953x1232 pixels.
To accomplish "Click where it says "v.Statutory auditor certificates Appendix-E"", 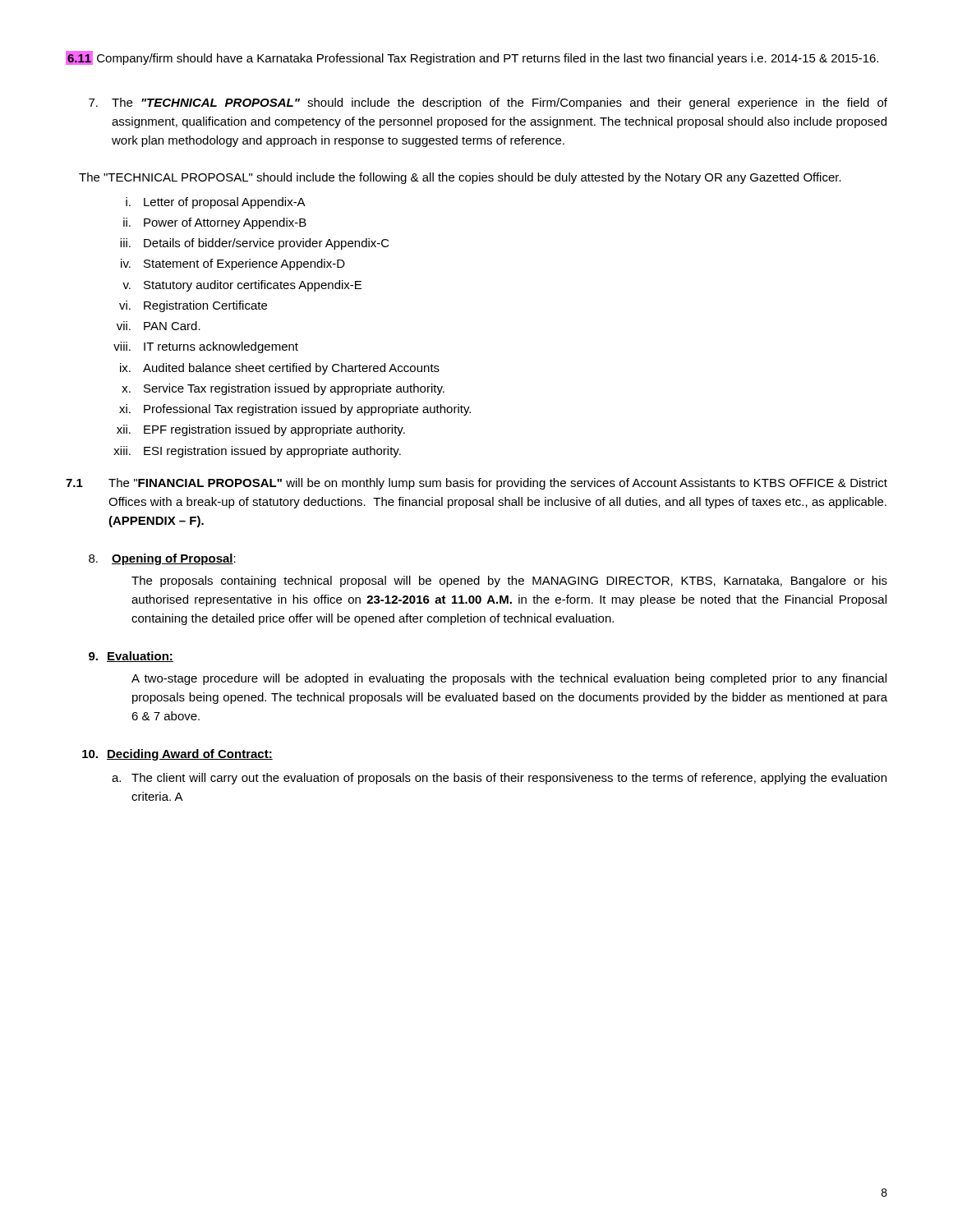I will coord(242,286).
